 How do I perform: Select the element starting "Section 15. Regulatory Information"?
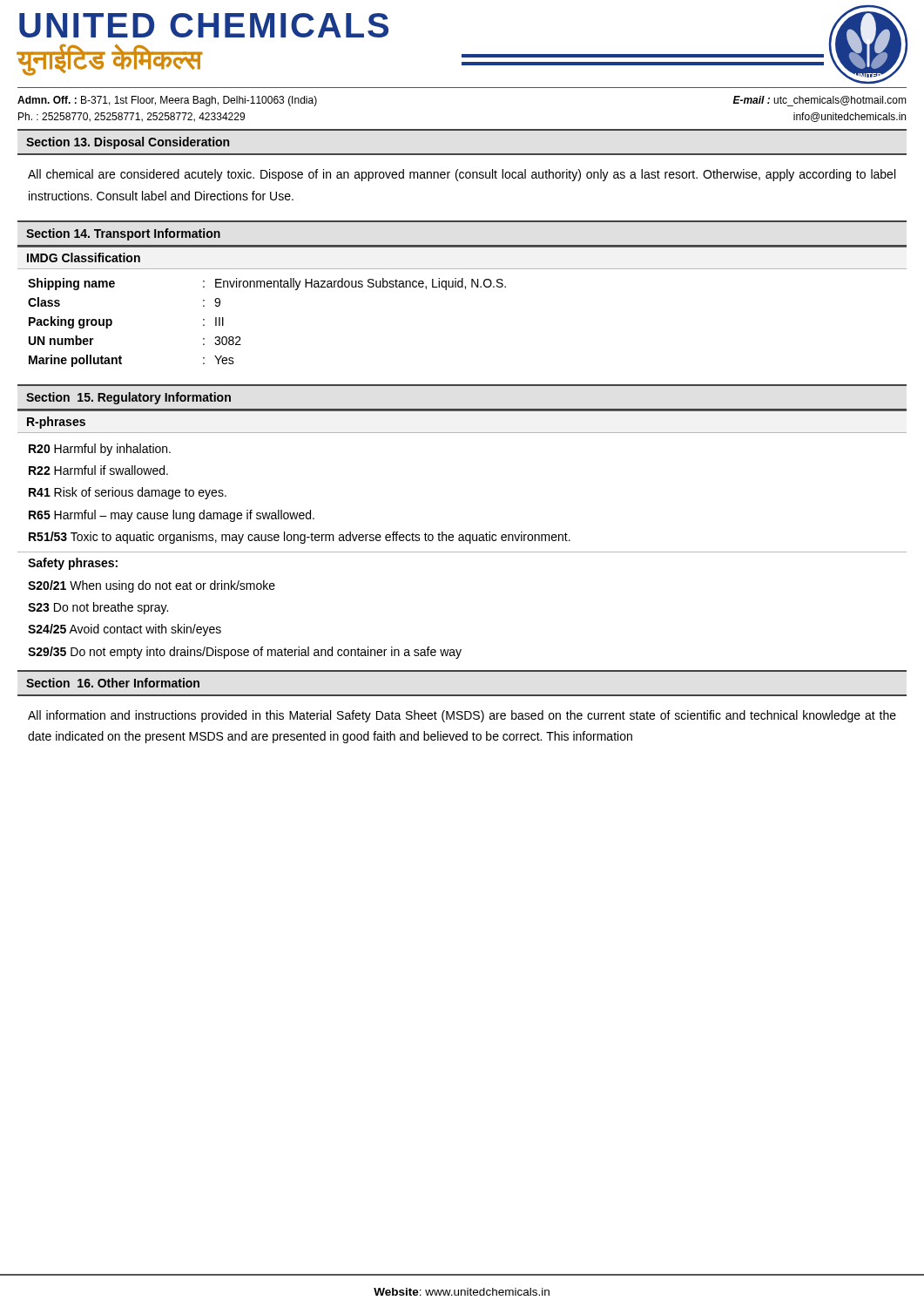pyautogui.click(x=129, y=397)
